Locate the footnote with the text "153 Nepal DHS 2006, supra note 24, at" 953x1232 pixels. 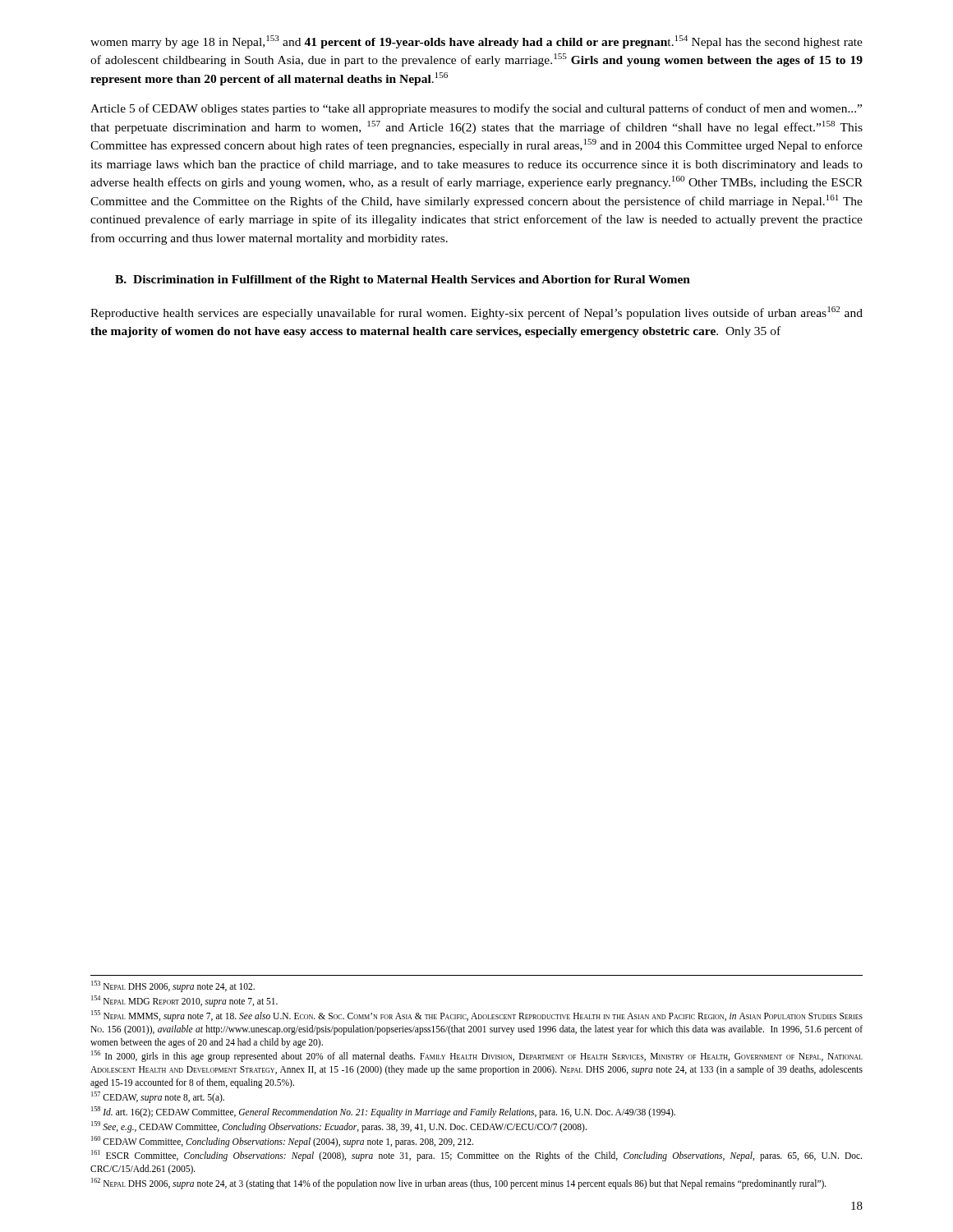coord(173,986)
